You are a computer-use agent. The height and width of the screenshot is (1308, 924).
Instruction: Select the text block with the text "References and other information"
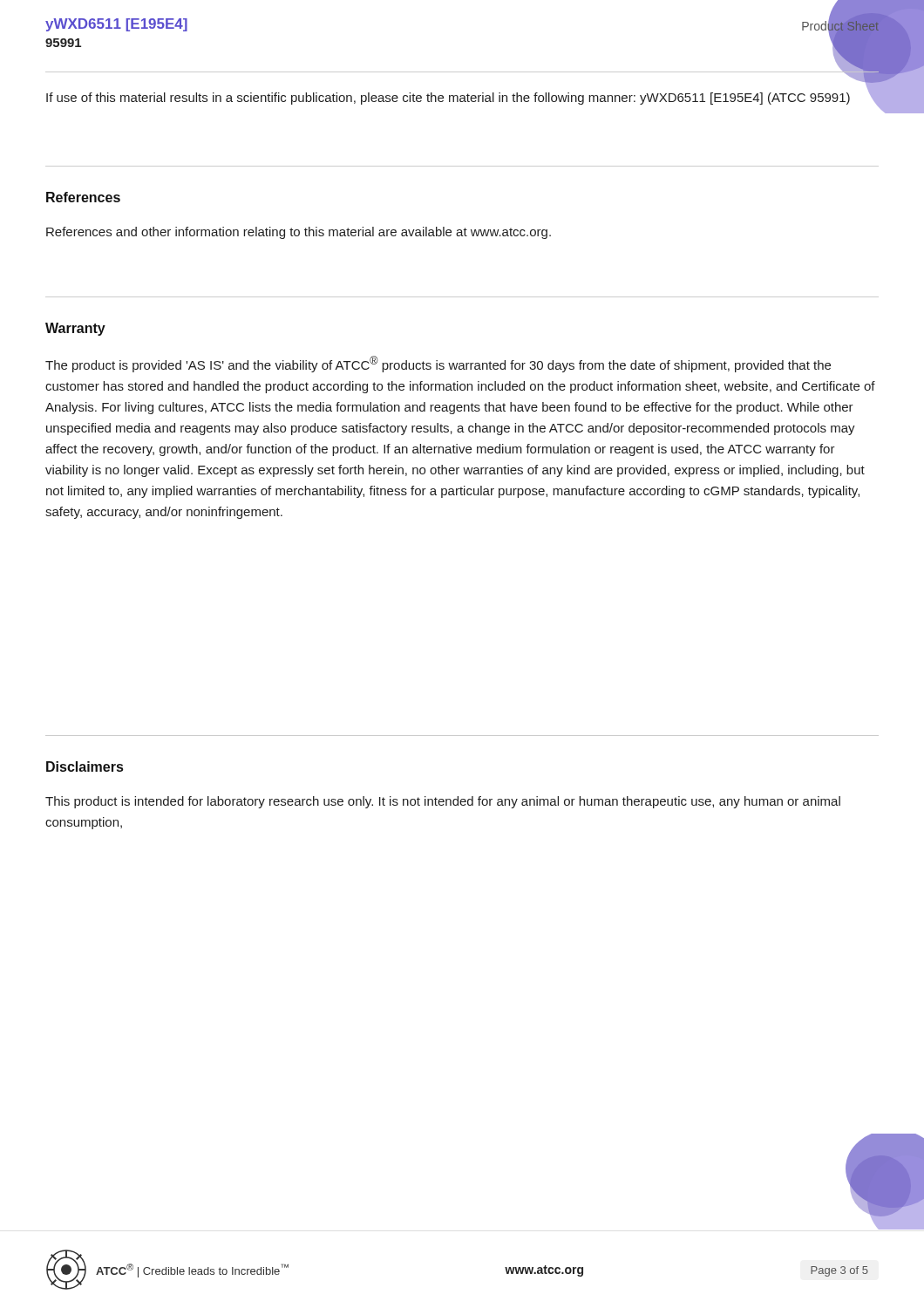click(299, 232)
